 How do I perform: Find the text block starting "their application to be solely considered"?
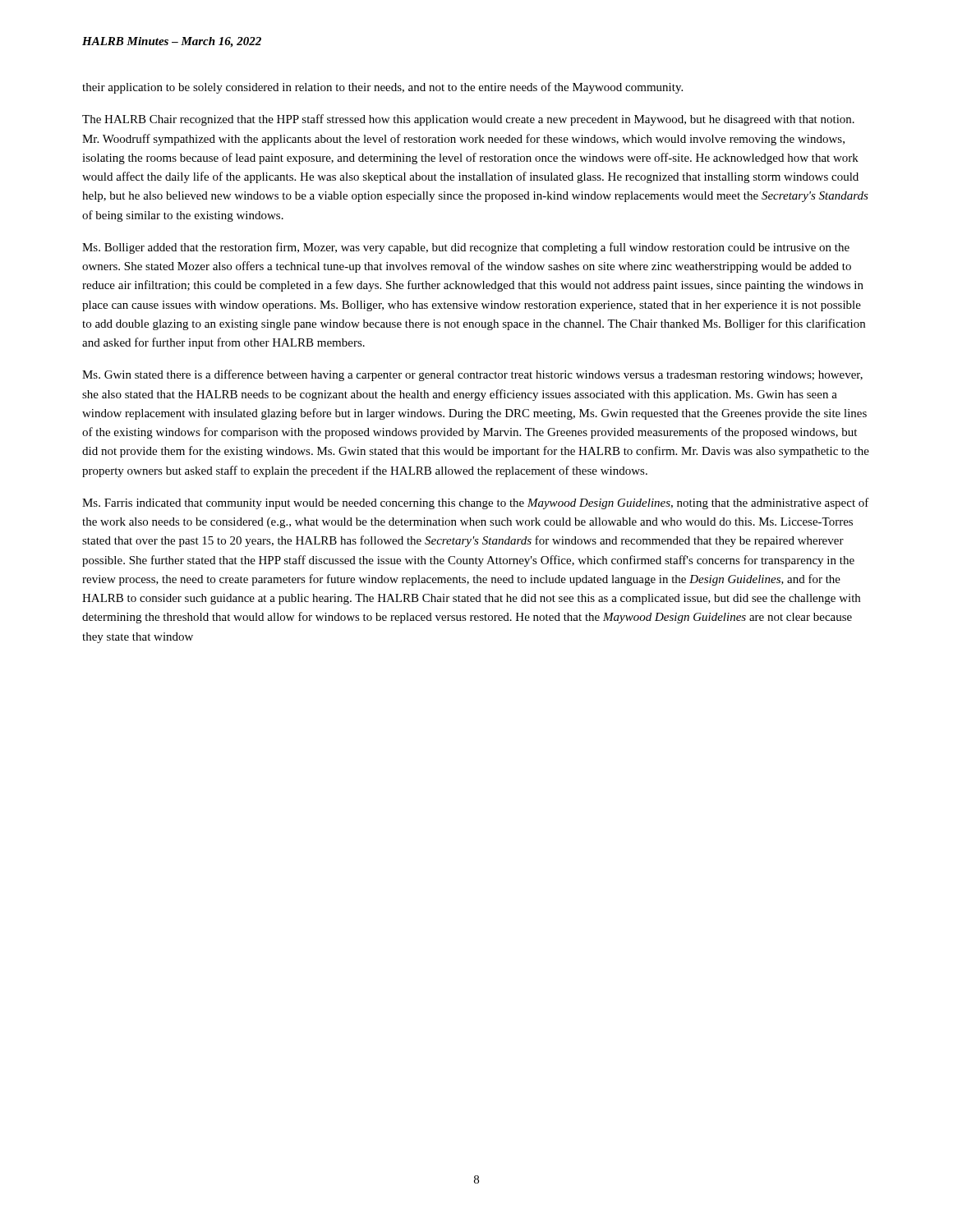[x=476, y=88]
